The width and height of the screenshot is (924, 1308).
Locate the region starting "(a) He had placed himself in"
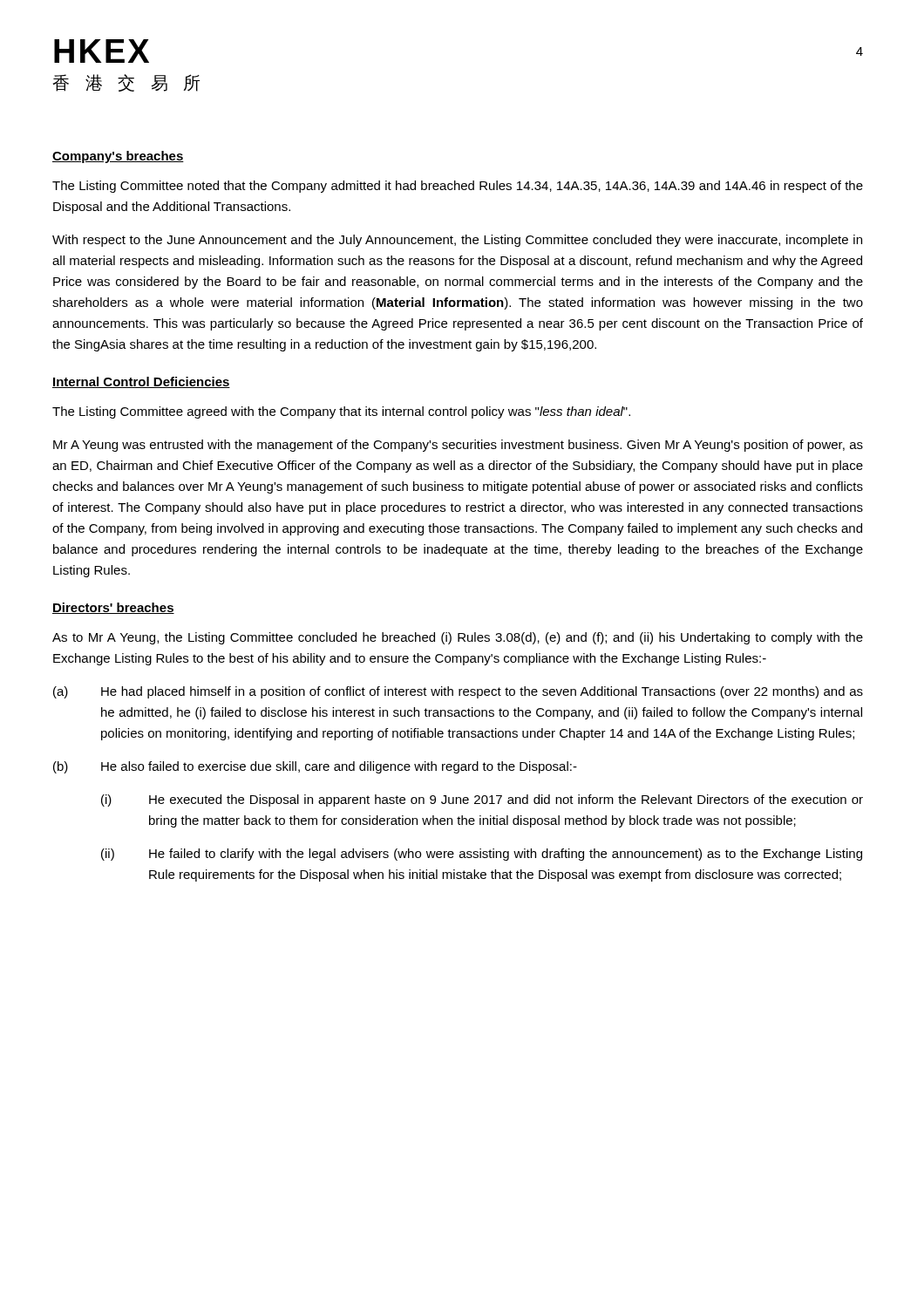458,712
